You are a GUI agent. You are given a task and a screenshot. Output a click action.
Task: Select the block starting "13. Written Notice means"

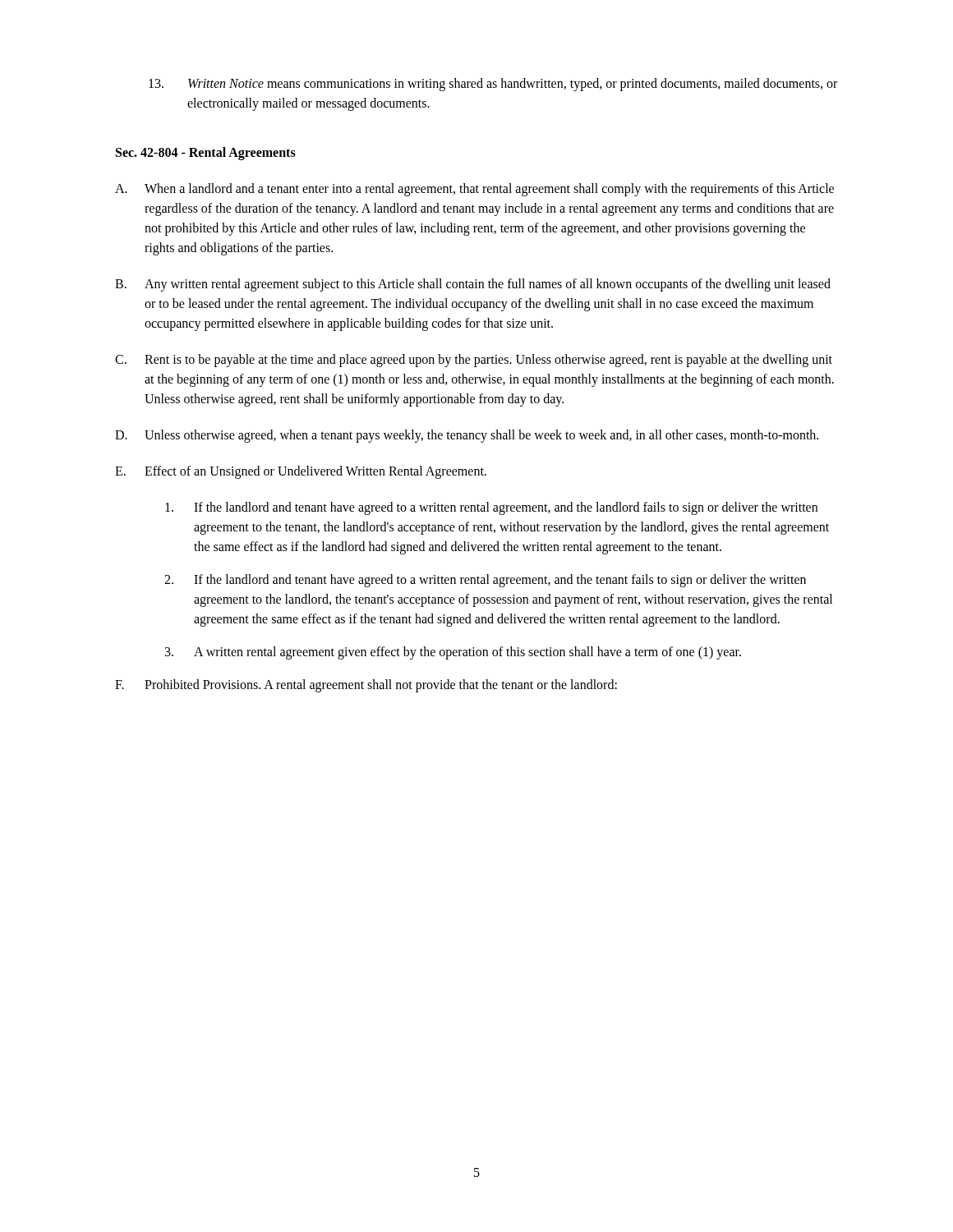[493, 94]
